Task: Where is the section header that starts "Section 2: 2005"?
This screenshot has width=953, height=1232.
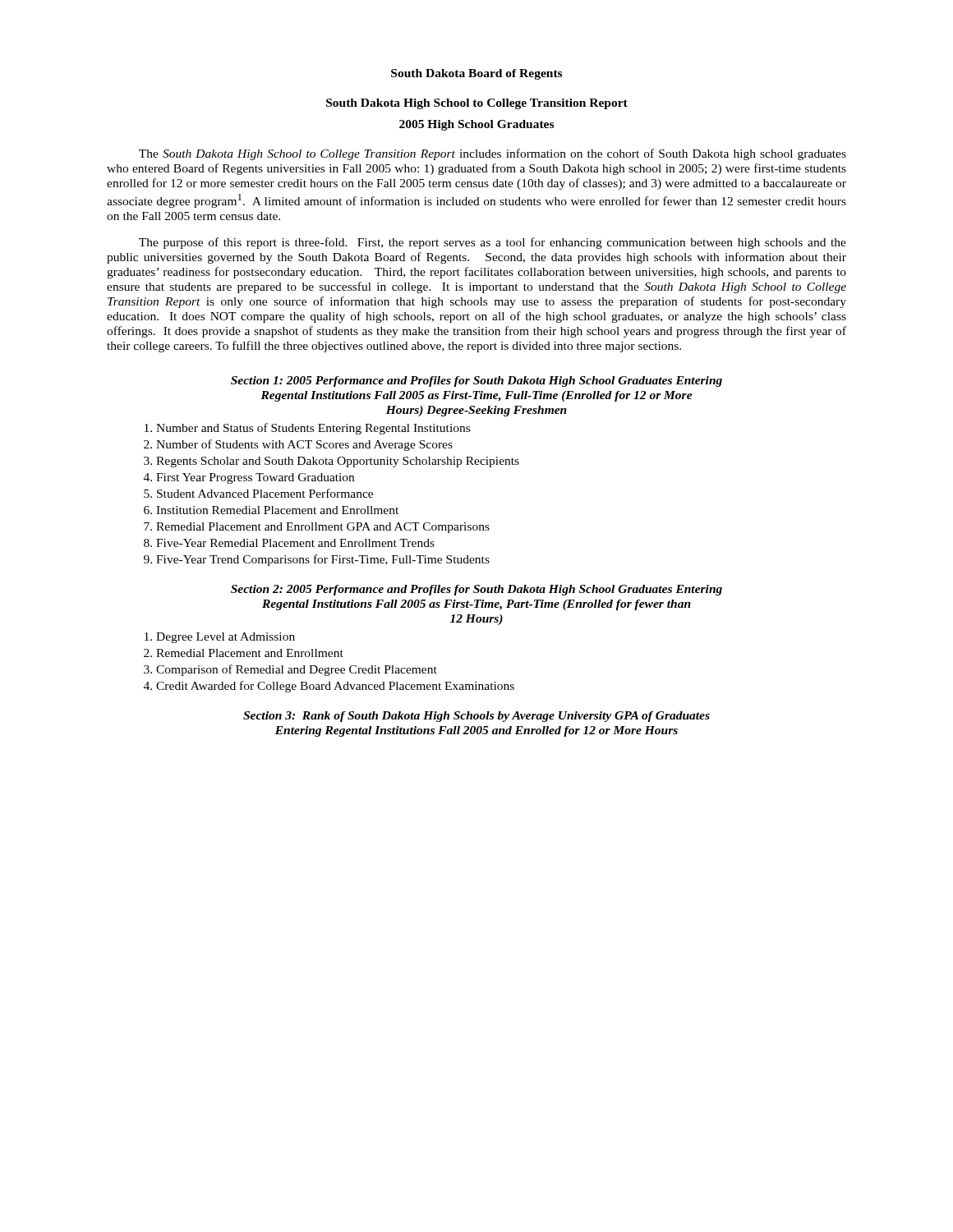Action: coord(476,603)
